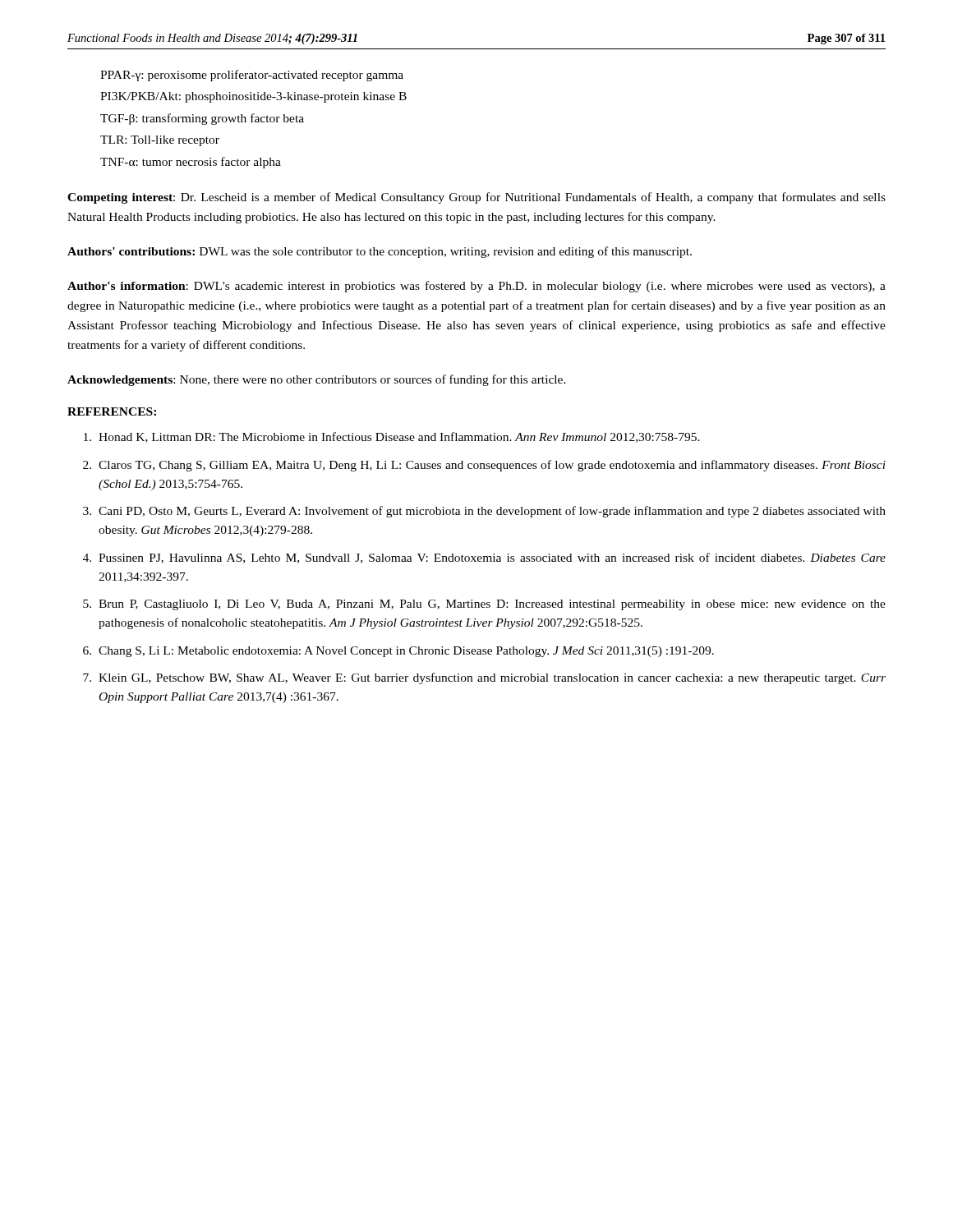Locate the list item that reads "3. Cani PD,"
This screenshot has width=953, height=1232.
[476, 520]
